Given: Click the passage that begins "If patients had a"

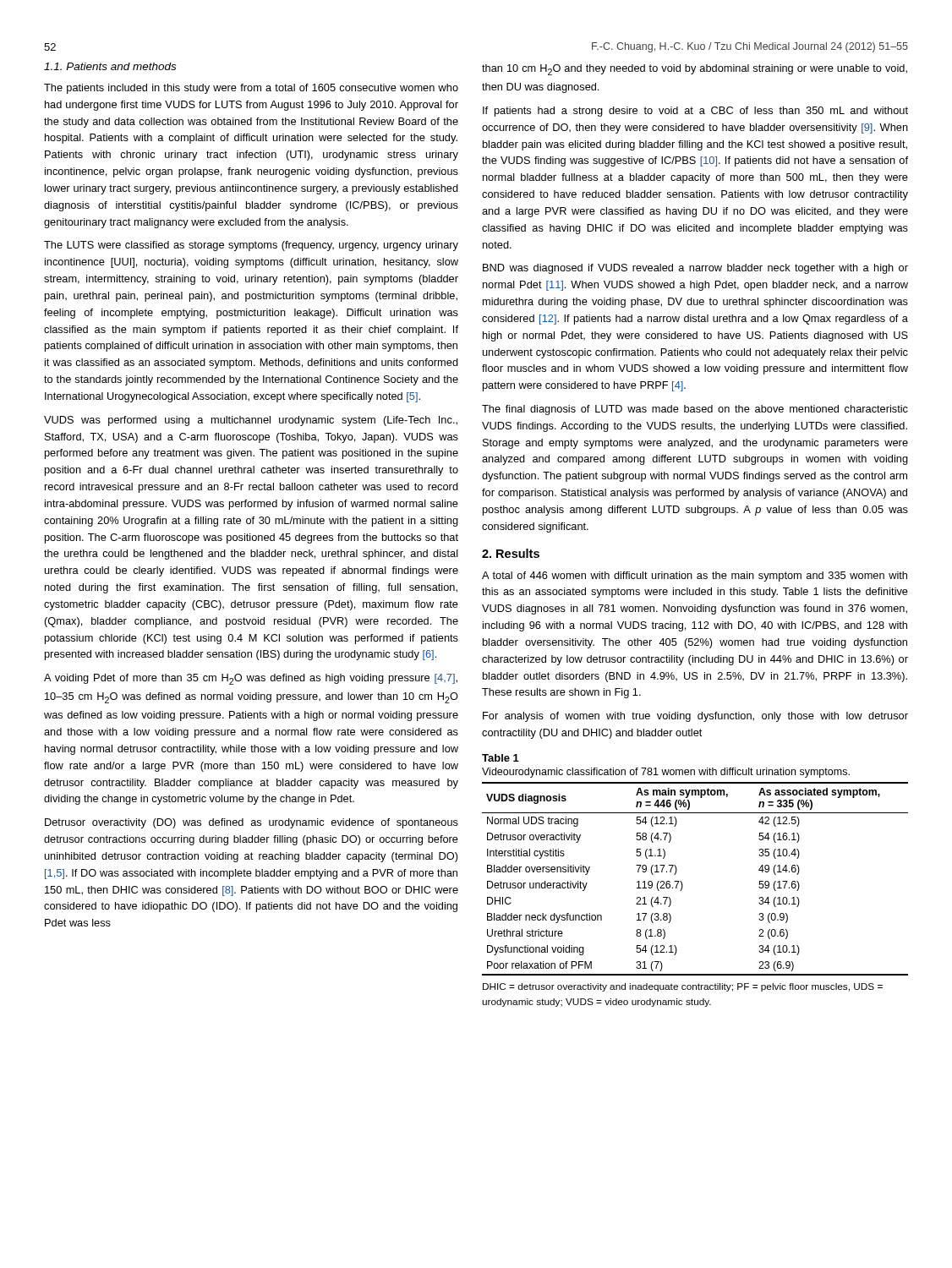Looking at the screenshot, I should 695,177.
